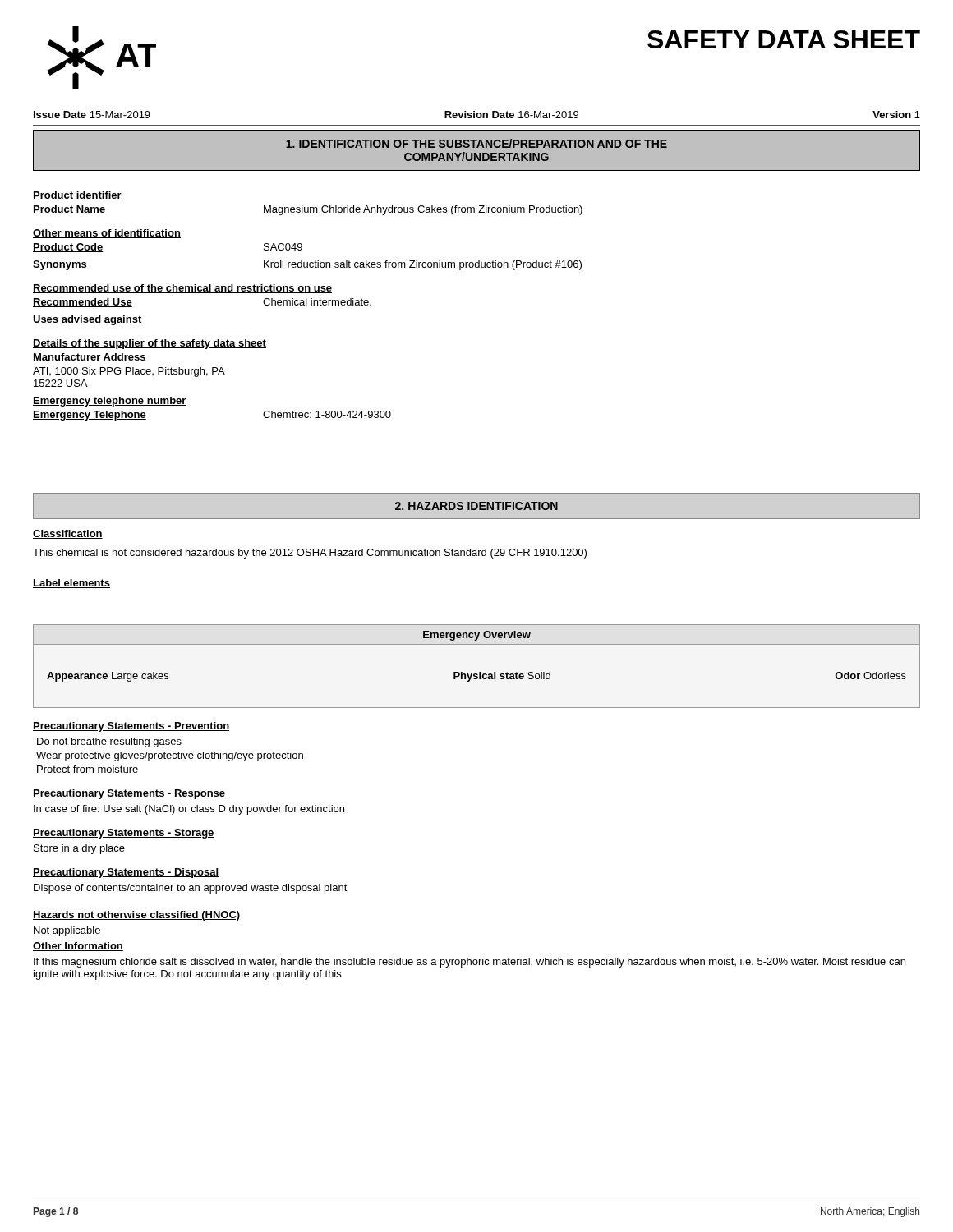
Task: Locate the passage starting "Issue Date 15-Mar-2019"
Action: click(x=92, y=115)
